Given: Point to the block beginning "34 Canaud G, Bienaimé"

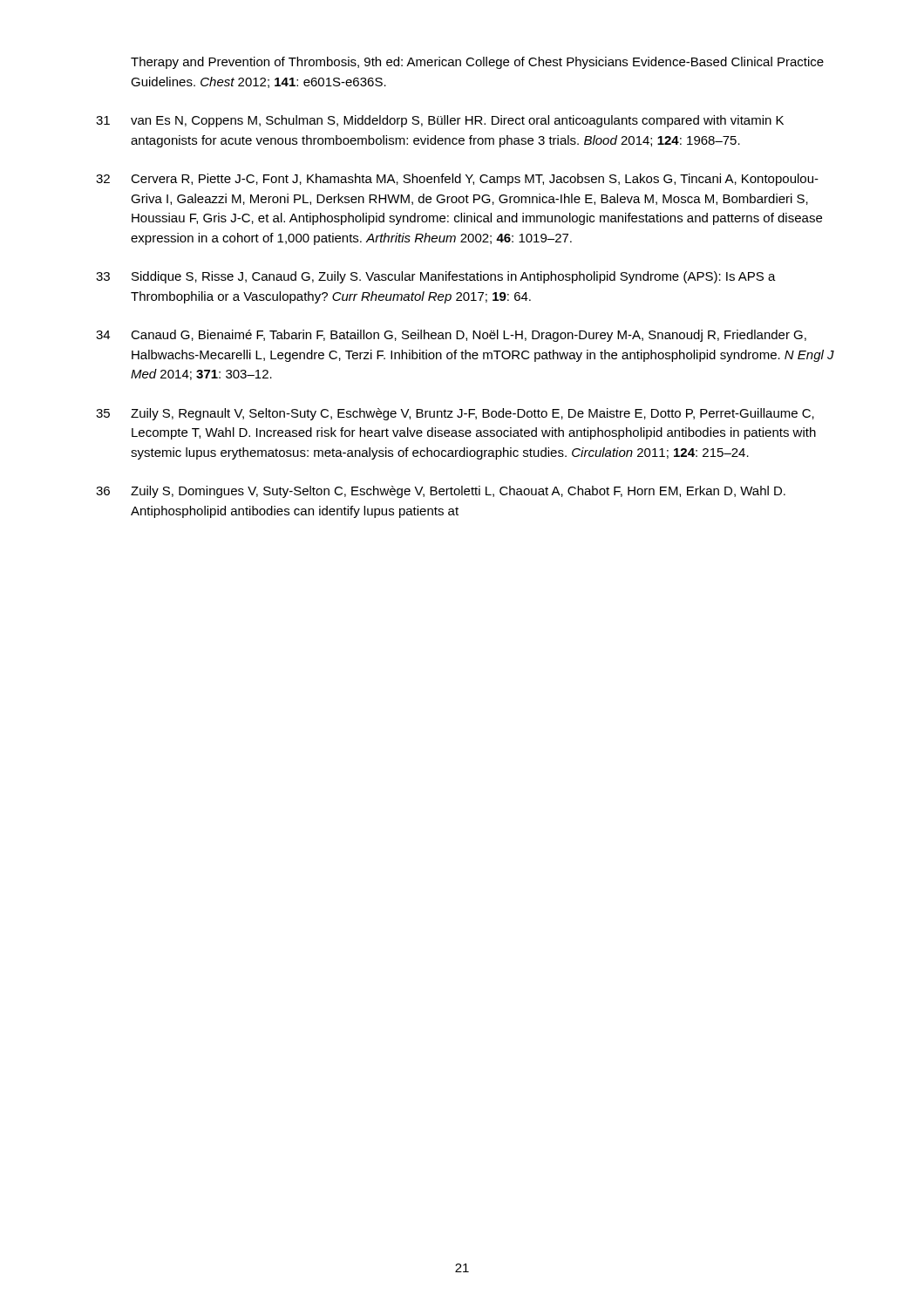Looking at the screenshot, I should [466, 355].
